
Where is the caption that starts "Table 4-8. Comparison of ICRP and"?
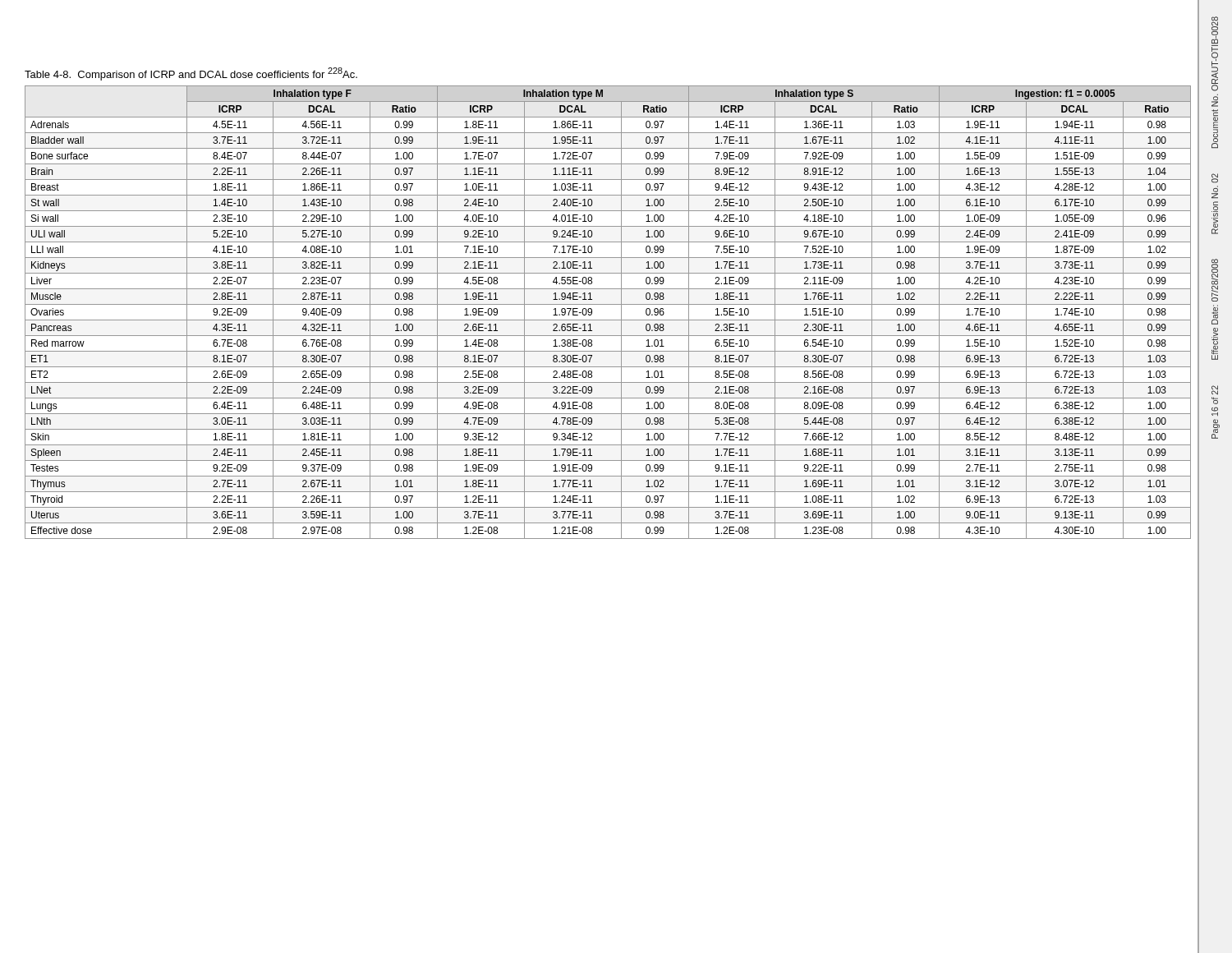(x=191, y=73)
